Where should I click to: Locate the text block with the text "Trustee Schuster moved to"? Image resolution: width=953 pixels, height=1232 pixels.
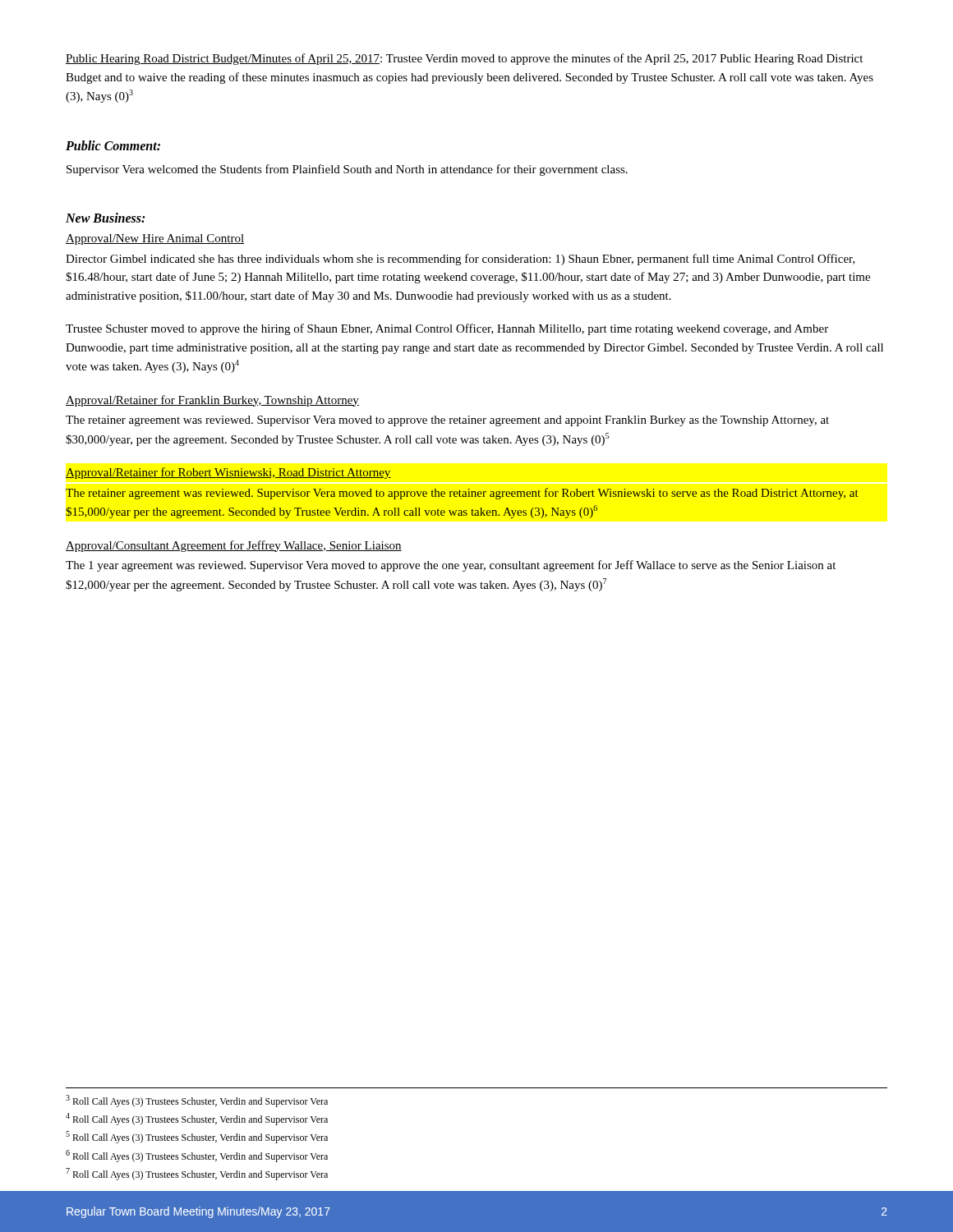[x=475, y=347]
